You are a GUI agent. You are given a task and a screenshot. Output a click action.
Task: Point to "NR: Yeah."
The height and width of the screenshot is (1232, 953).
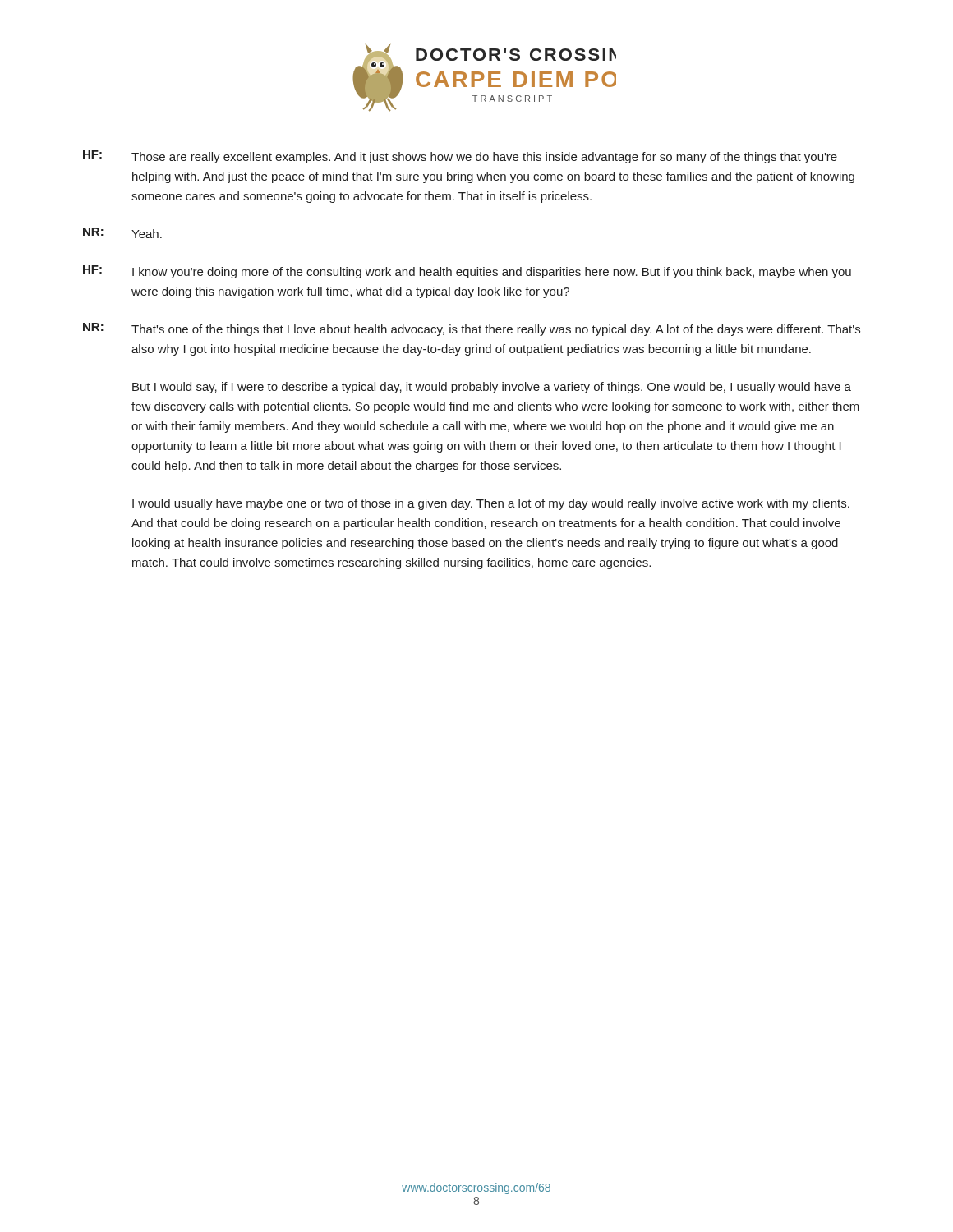coord(144,233)
